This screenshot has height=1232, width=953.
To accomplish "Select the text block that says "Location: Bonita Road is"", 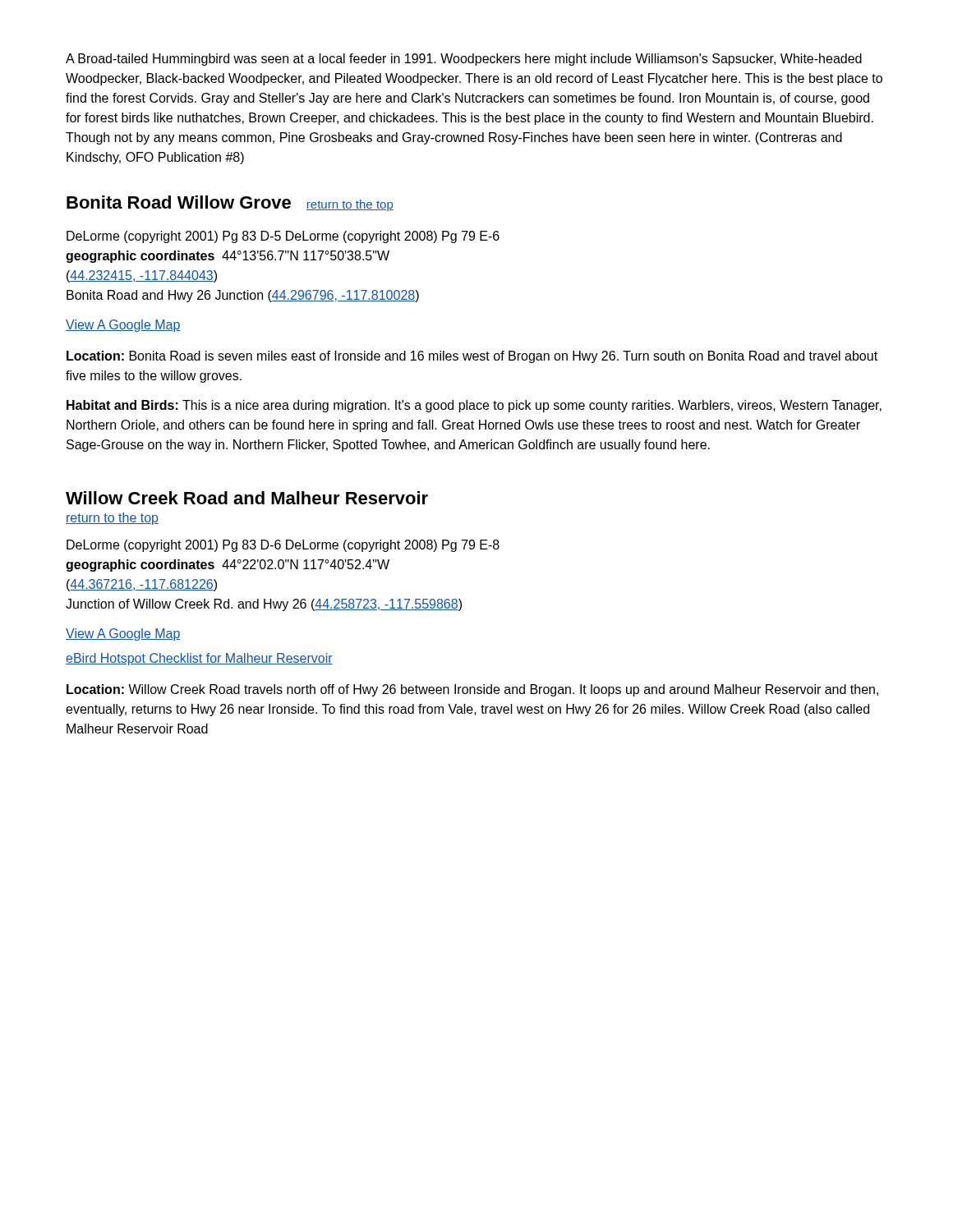I will click(x=472, y=366).
